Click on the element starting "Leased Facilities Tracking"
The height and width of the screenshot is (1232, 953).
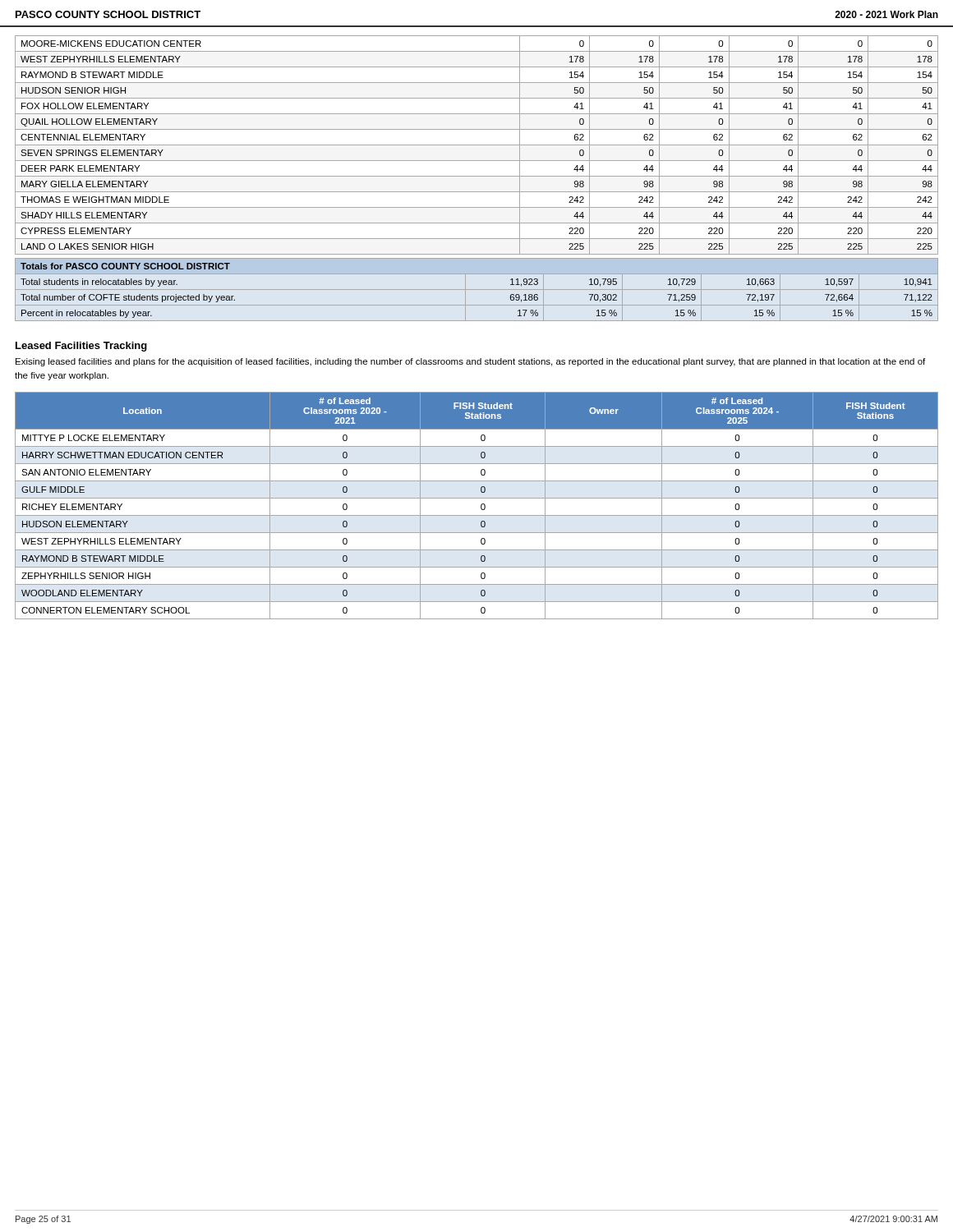pyautogui.click(x=81, y=345)
